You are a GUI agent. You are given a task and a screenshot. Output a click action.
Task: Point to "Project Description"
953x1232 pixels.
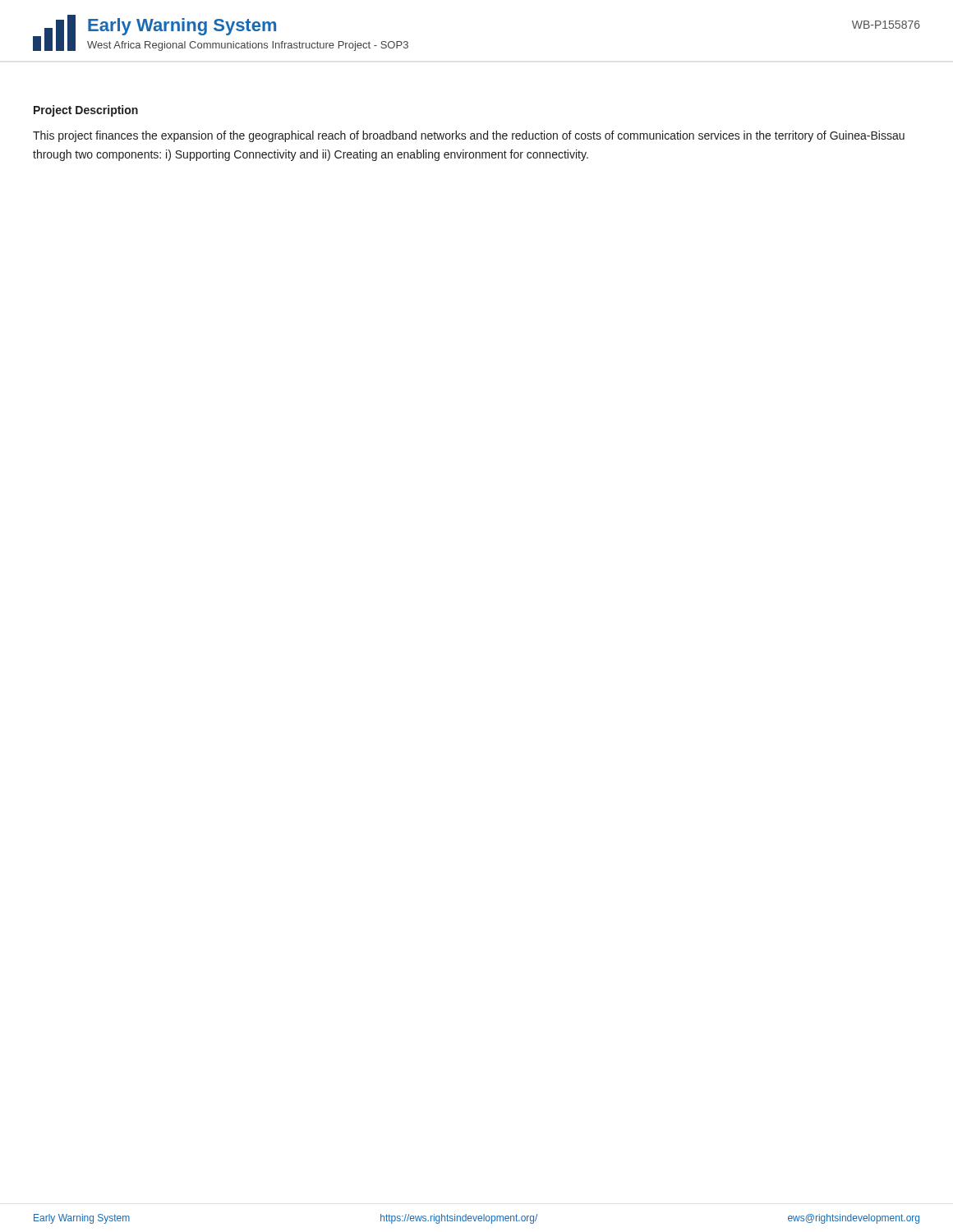86,110
